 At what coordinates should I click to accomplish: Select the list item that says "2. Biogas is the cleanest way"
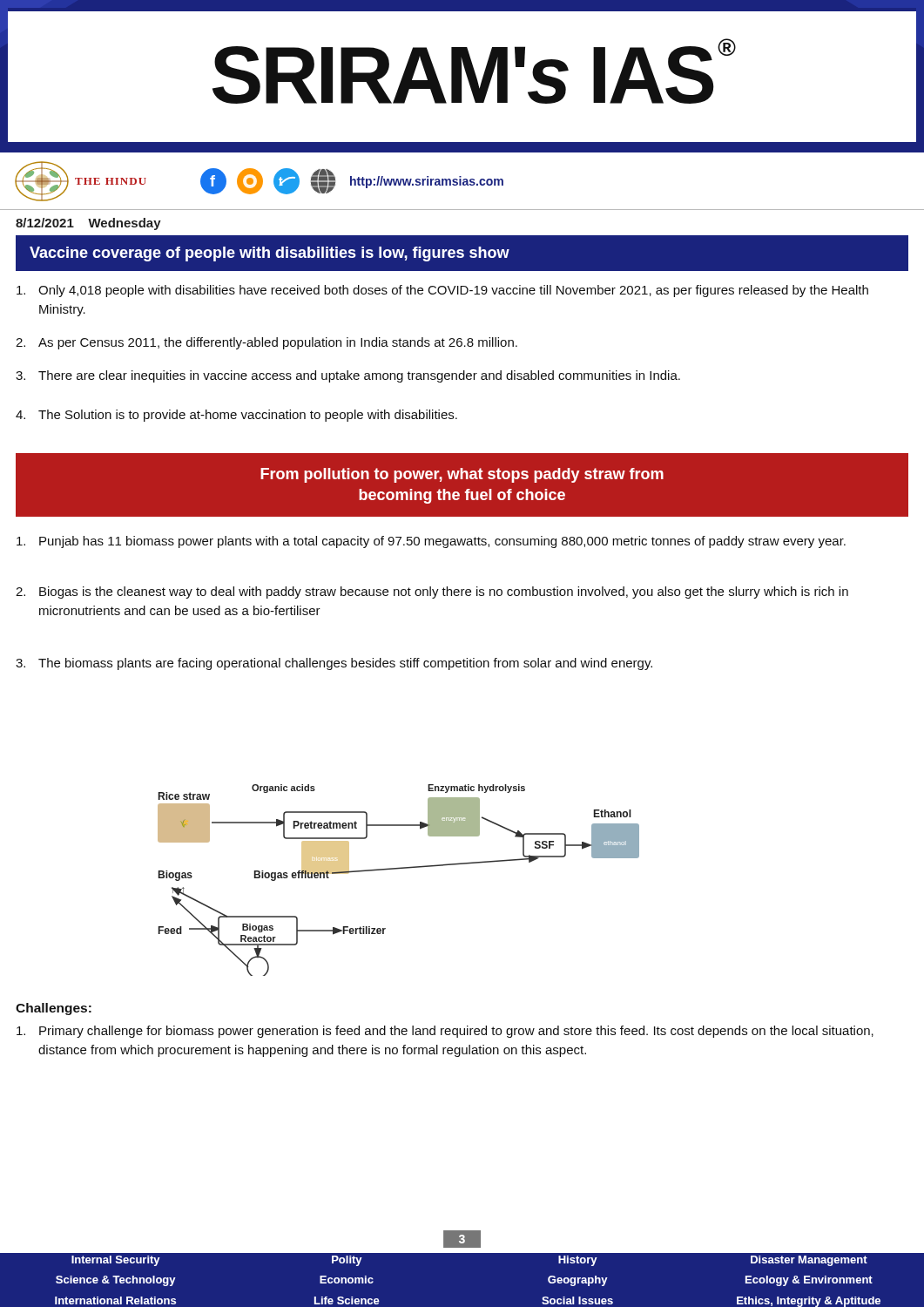(462, 601)
